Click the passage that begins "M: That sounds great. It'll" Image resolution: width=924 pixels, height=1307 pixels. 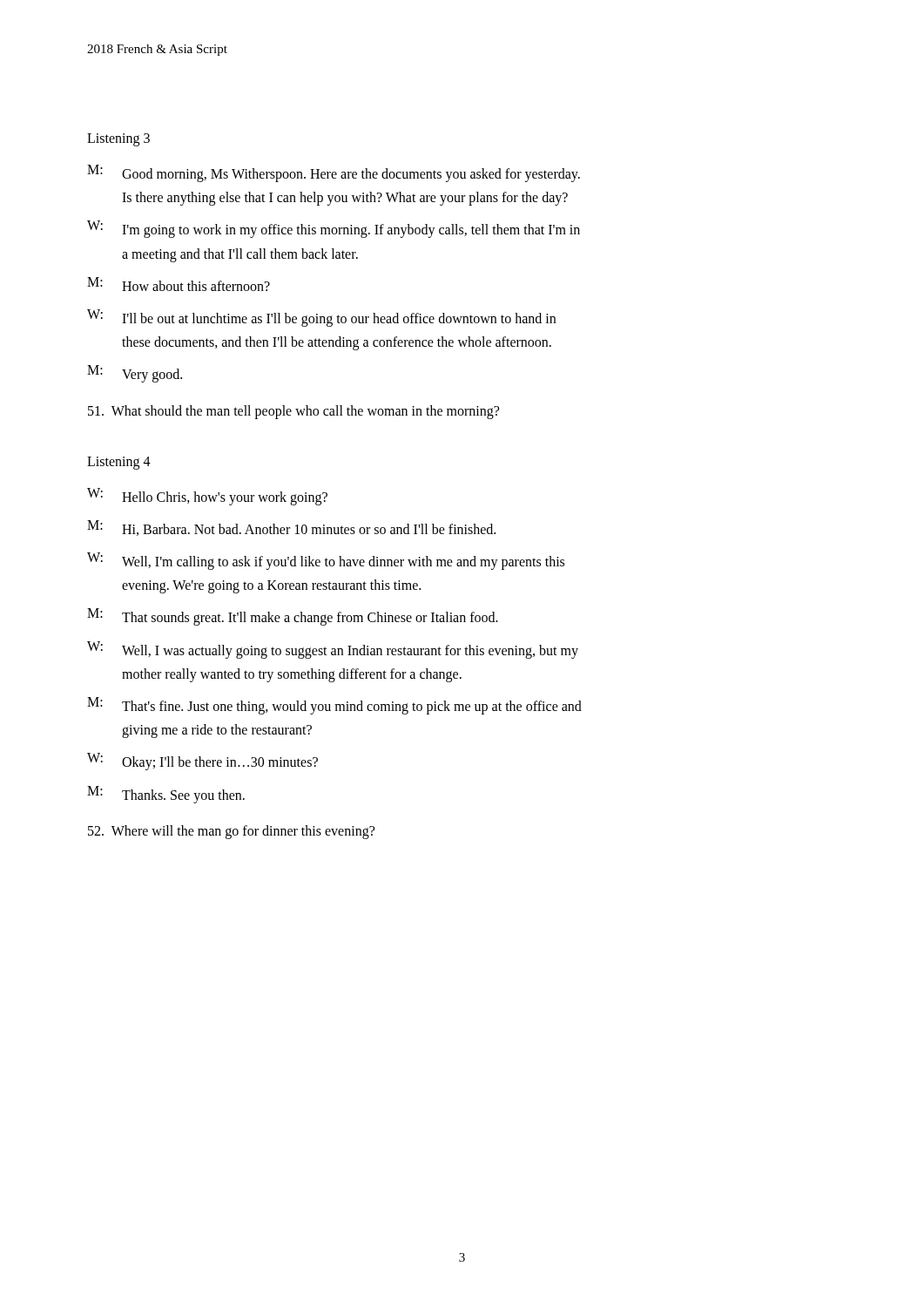(x=293, y=618)
